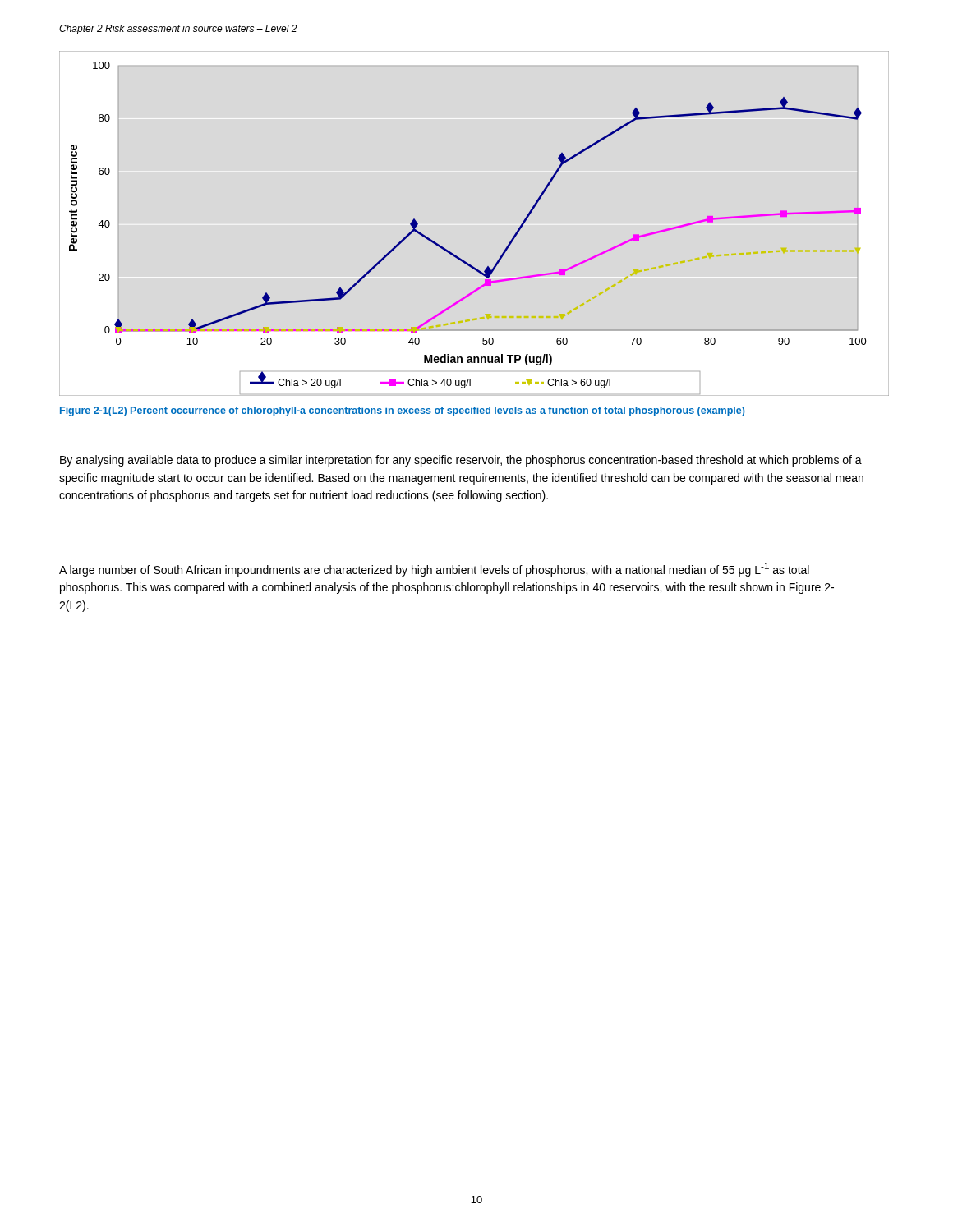This screenshot has height=1232, width=953.
Task: Click on the line chart
Action: [474, 223]
